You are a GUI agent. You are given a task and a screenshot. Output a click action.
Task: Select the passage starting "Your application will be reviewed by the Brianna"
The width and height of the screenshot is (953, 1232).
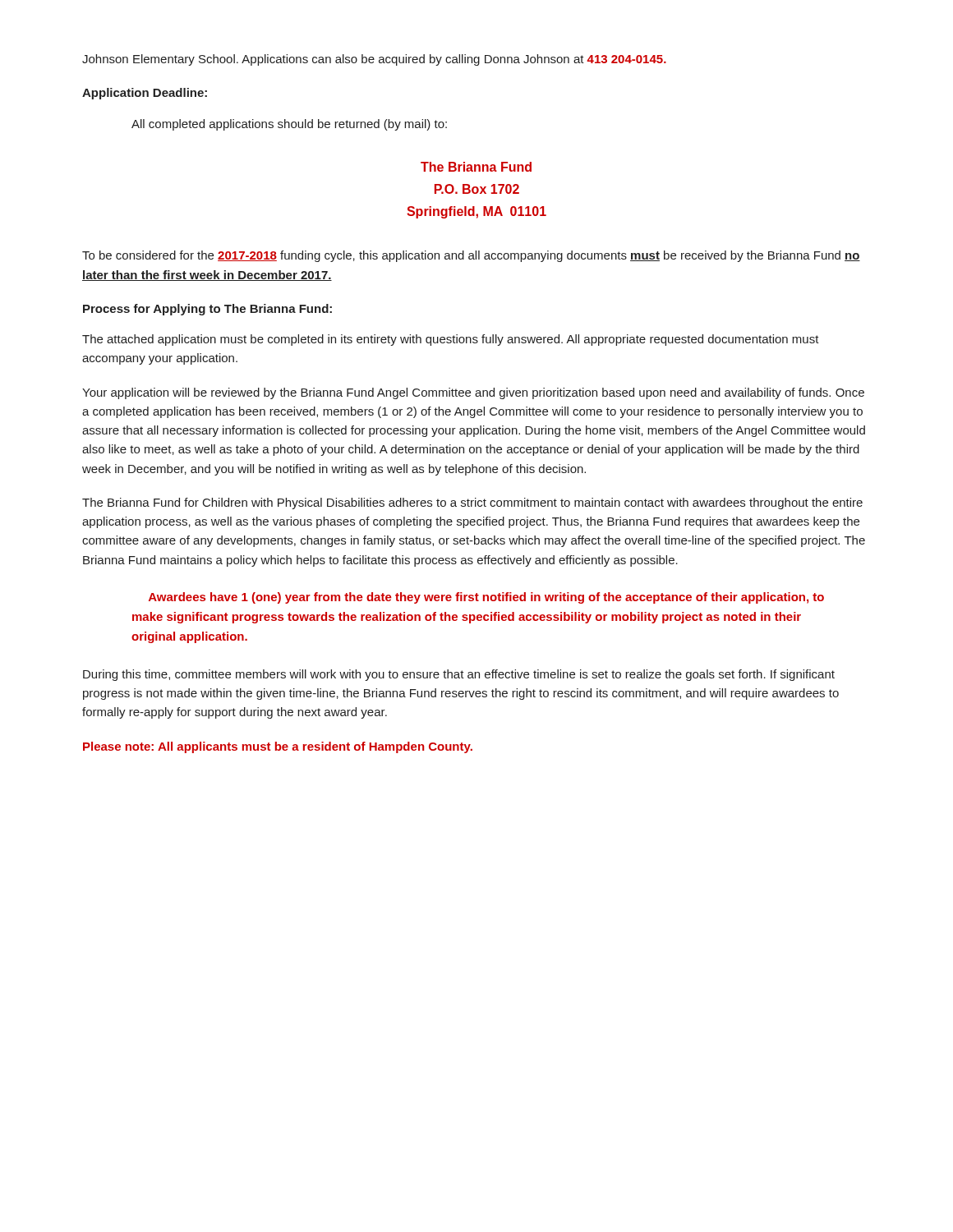476,430
